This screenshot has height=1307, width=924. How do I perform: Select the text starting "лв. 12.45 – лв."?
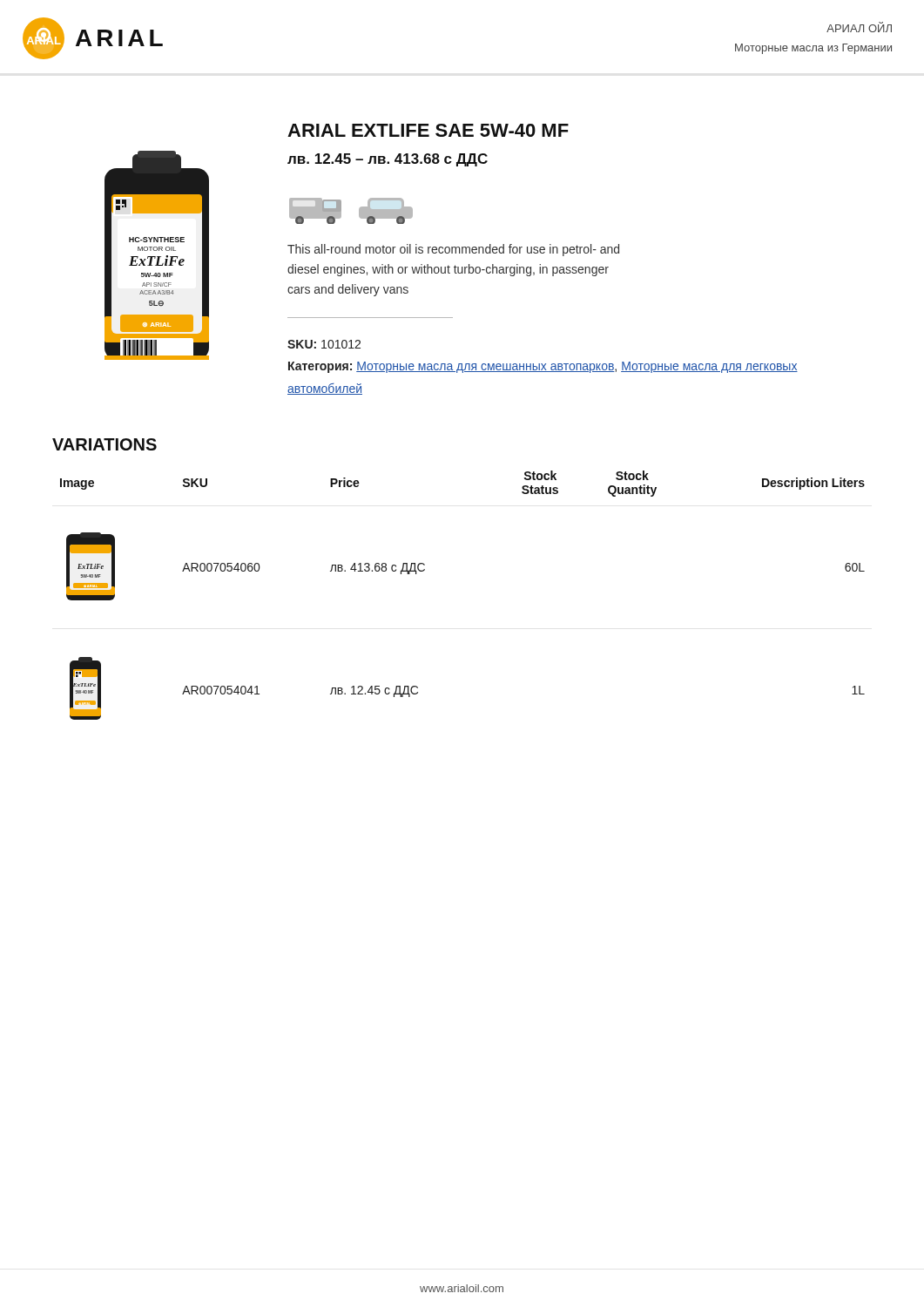pyautogui.click(x=388, y=159)
